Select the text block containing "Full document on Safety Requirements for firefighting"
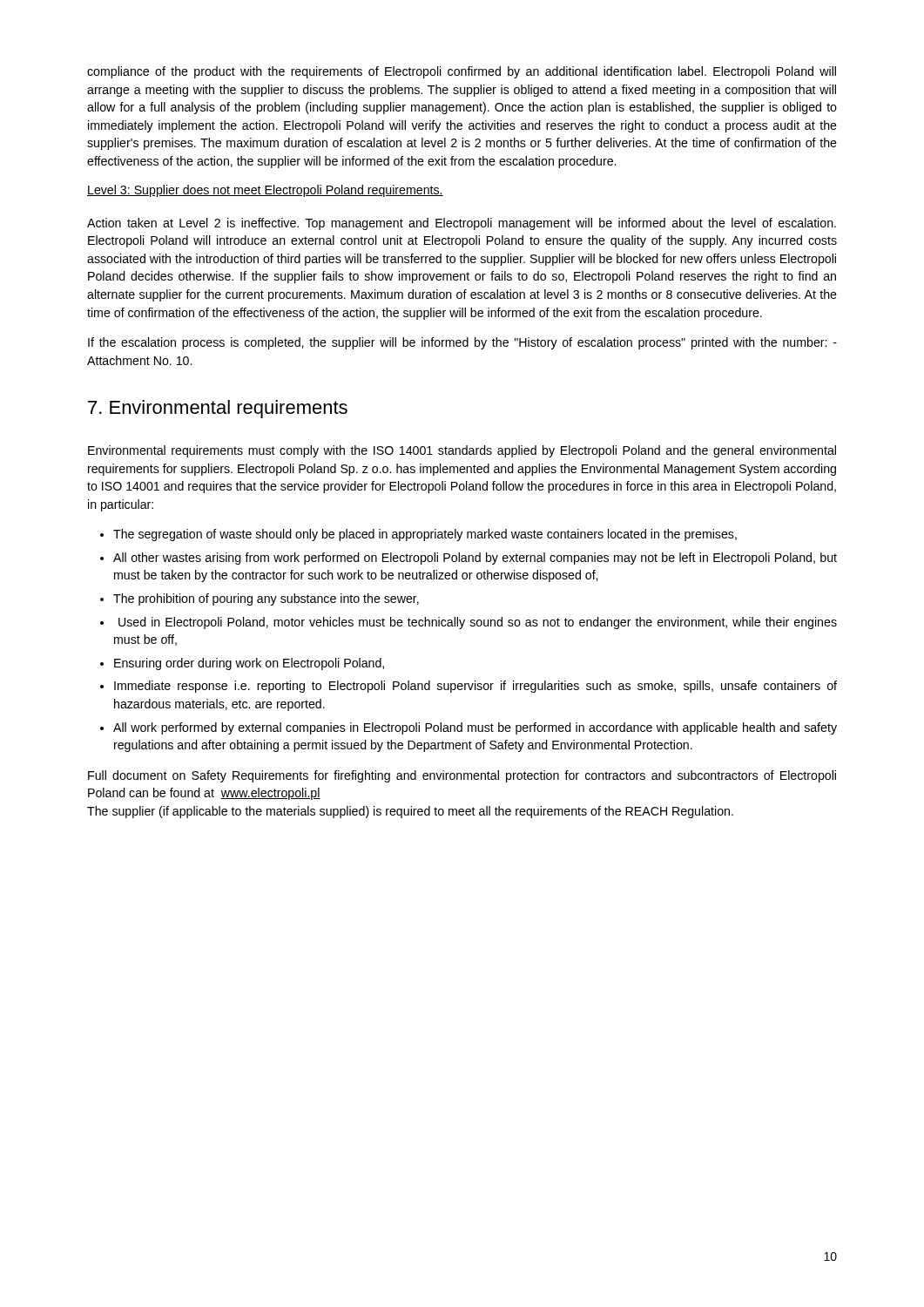The width and height of the screenshot is (924, 1307). tap(462, 776)
